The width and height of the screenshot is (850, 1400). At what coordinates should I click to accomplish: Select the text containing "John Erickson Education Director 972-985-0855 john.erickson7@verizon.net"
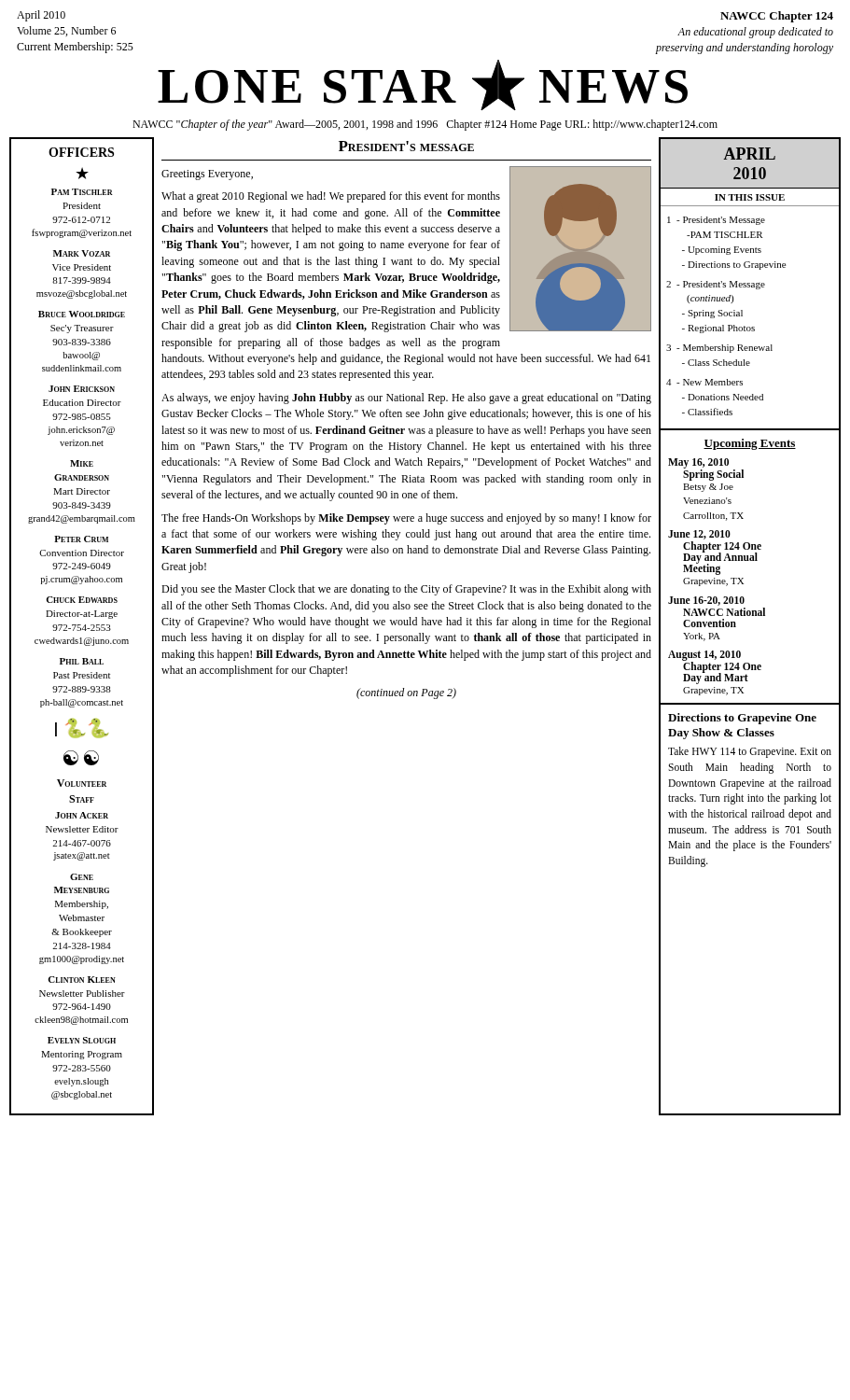click(x=82, y=416)
